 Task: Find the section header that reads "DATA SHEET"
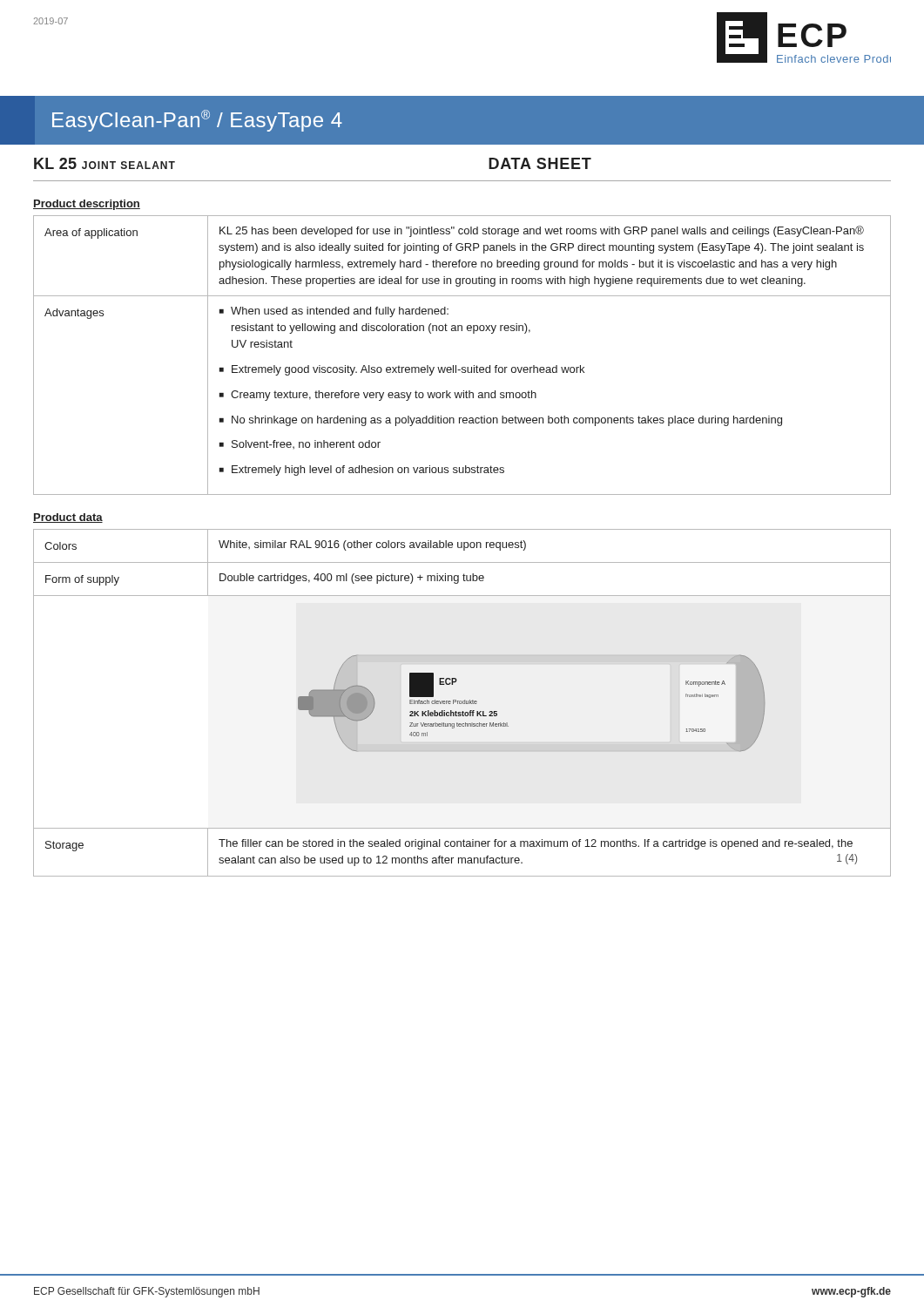540,164
